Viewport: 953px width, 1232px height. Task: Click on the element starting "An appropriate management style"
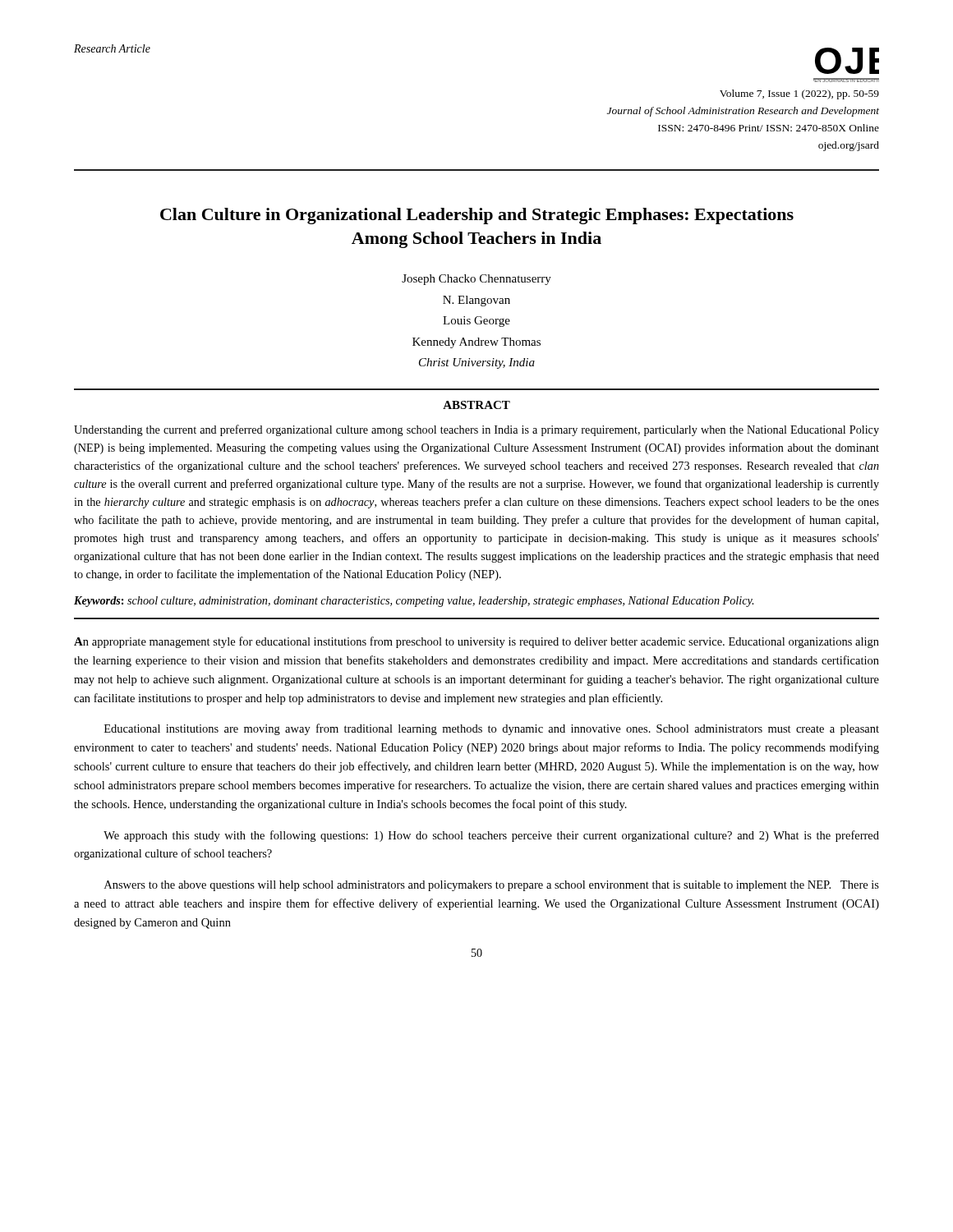(x=476, y=782)
